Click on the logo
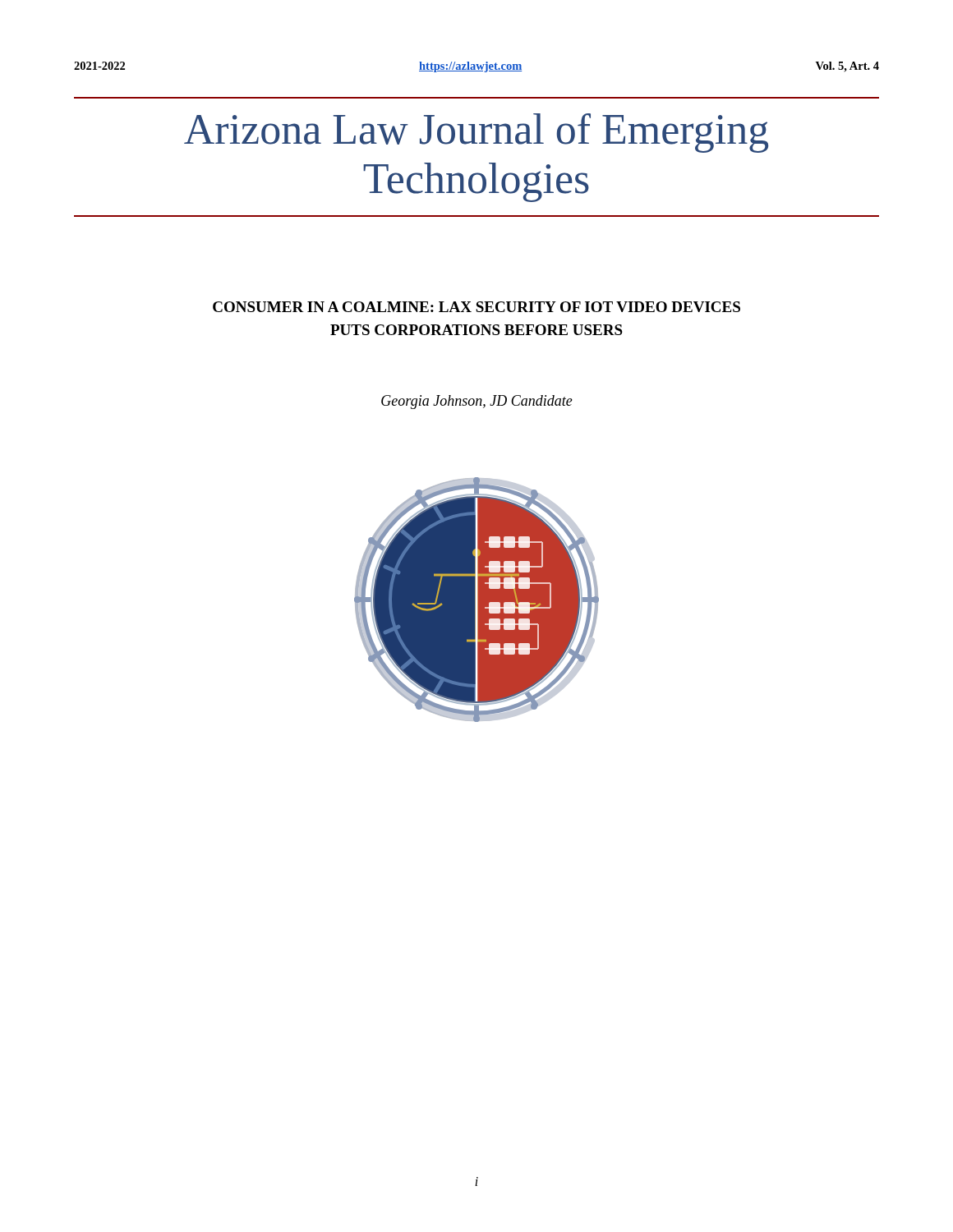The width and height of the screenshot is (953, 1232). pos(476,601)
